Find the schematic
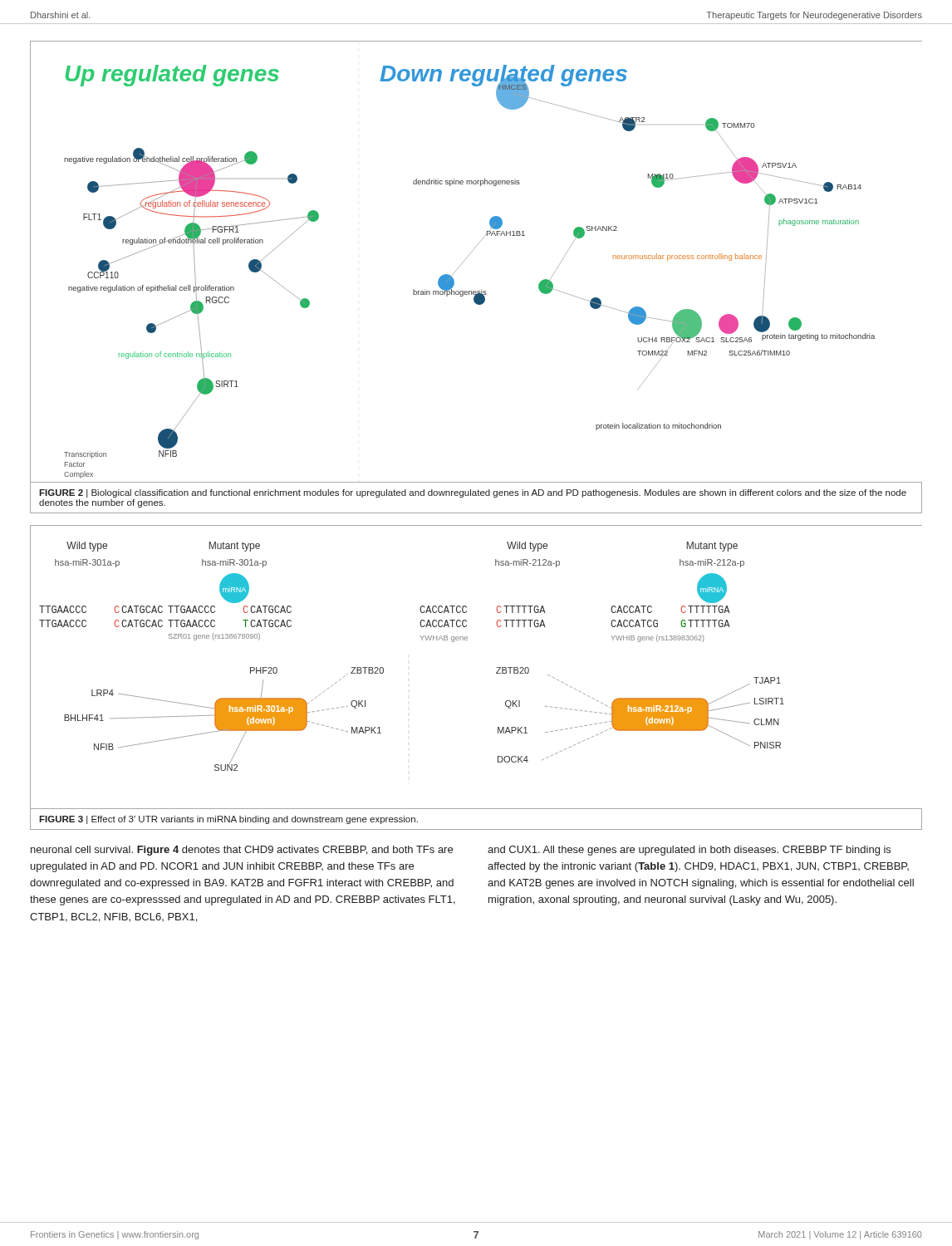 [x=476, y=677]
